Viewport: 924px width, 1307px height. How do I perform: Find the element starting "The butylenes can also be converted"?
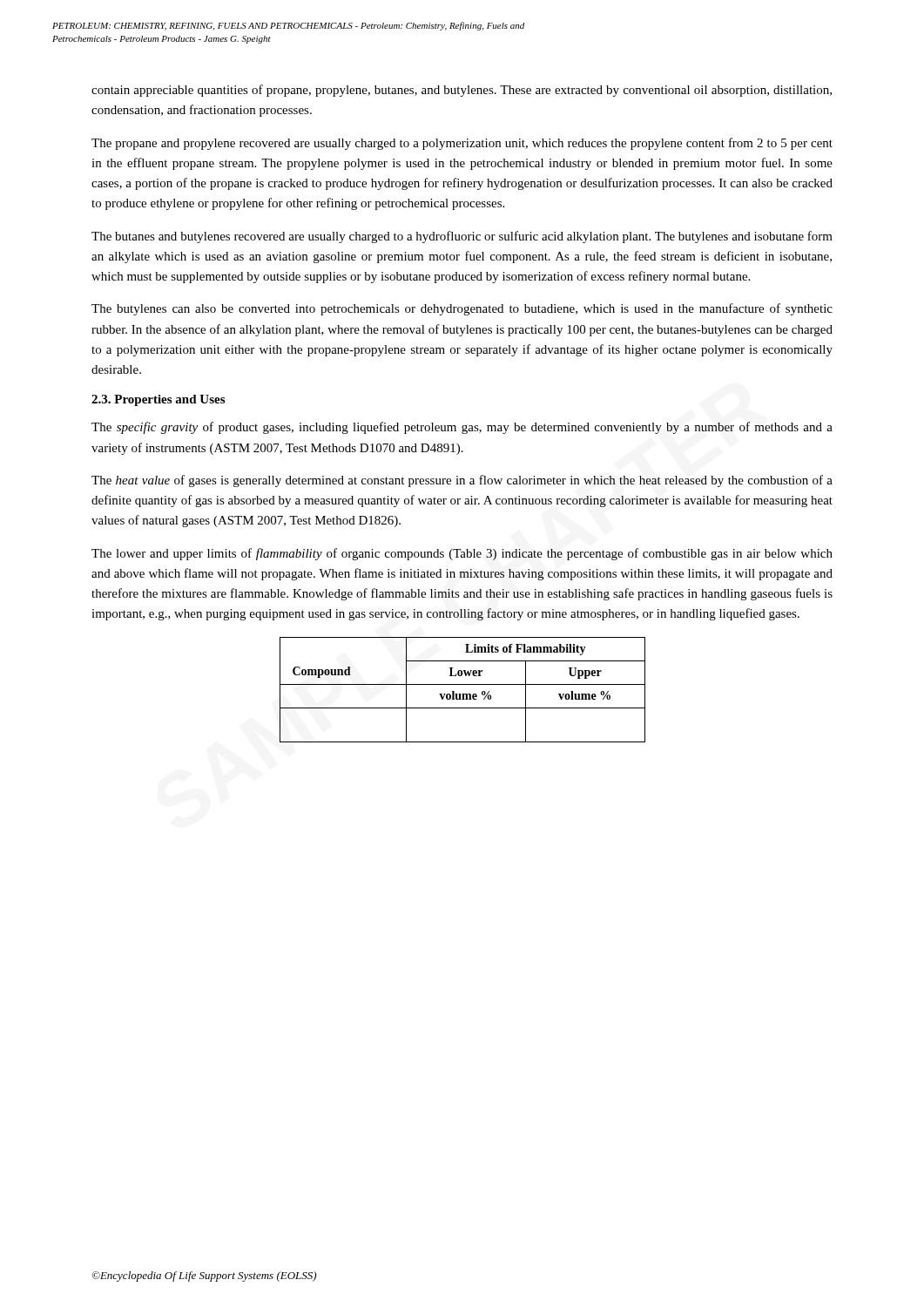[462, 339]
